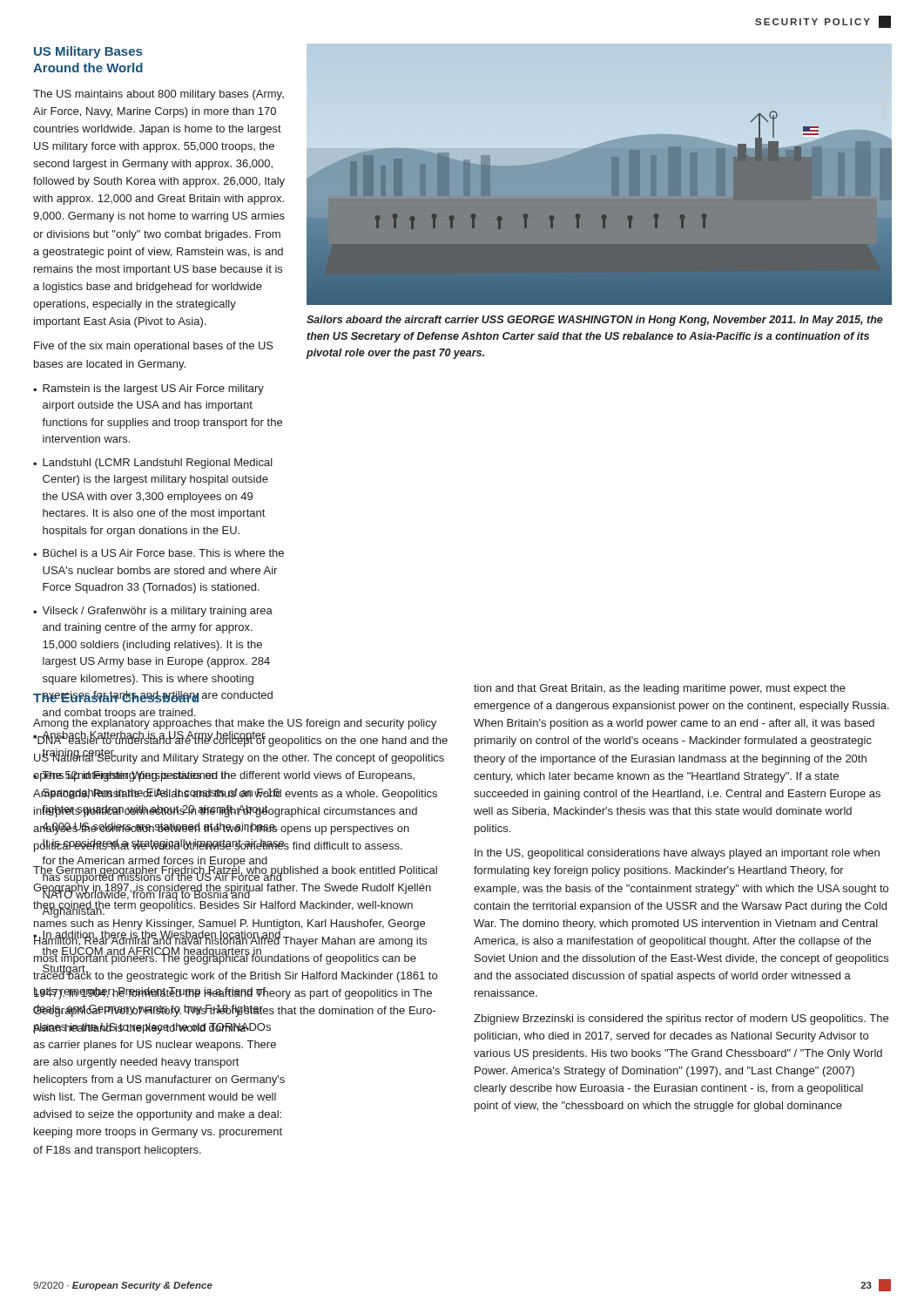This screenshot has height=1307, width=924.
Task: Where is the passage that starts "Five of the six main operational"?
Action: pos(153,355)
